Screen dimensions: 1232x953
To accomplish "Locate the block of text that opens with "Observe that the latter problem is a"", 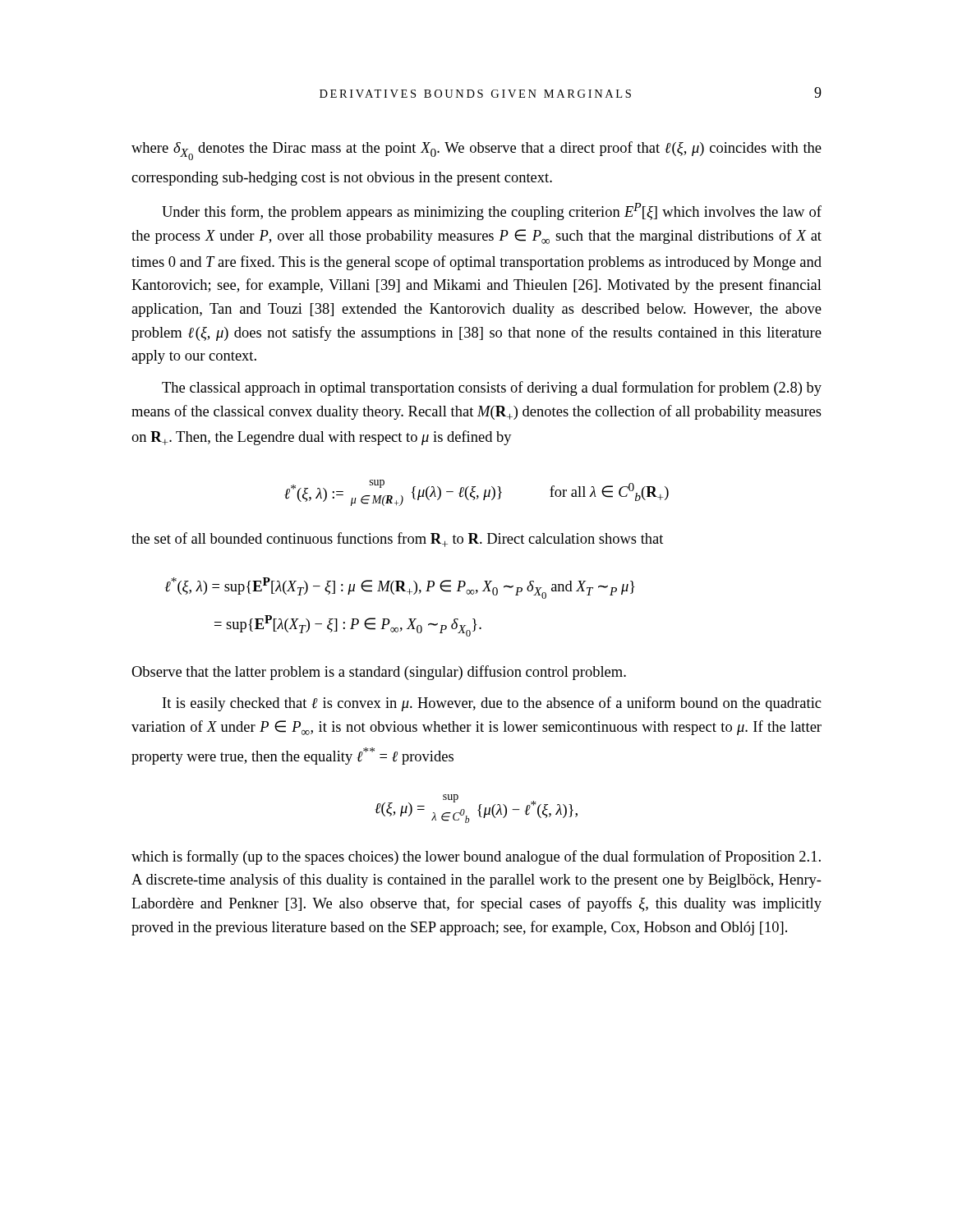I will pos(476,672).
